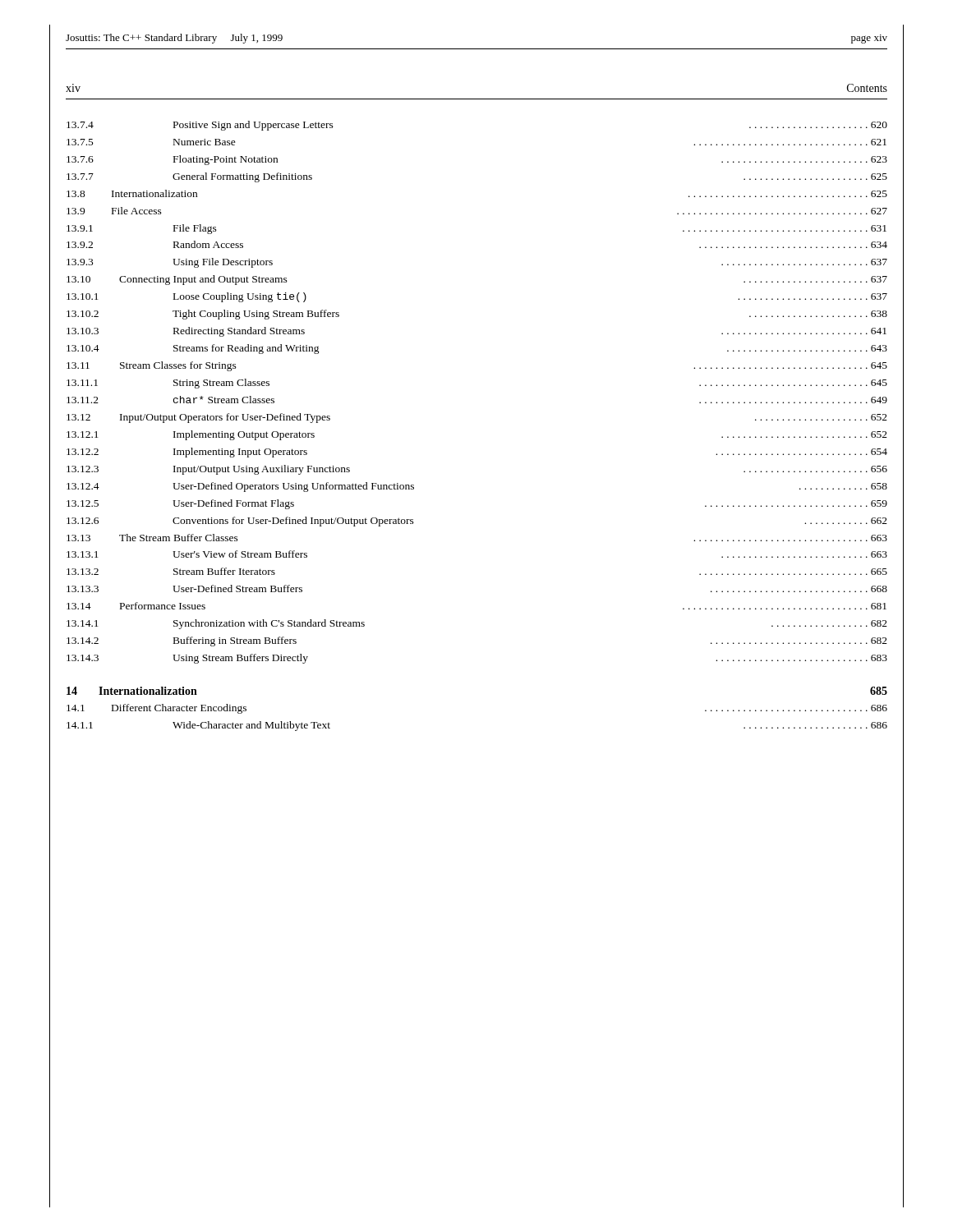Point to the element starting "13.10.4Streams for Reading"
This screenshot has height=1232, width=953.
(x=83, y=349)
